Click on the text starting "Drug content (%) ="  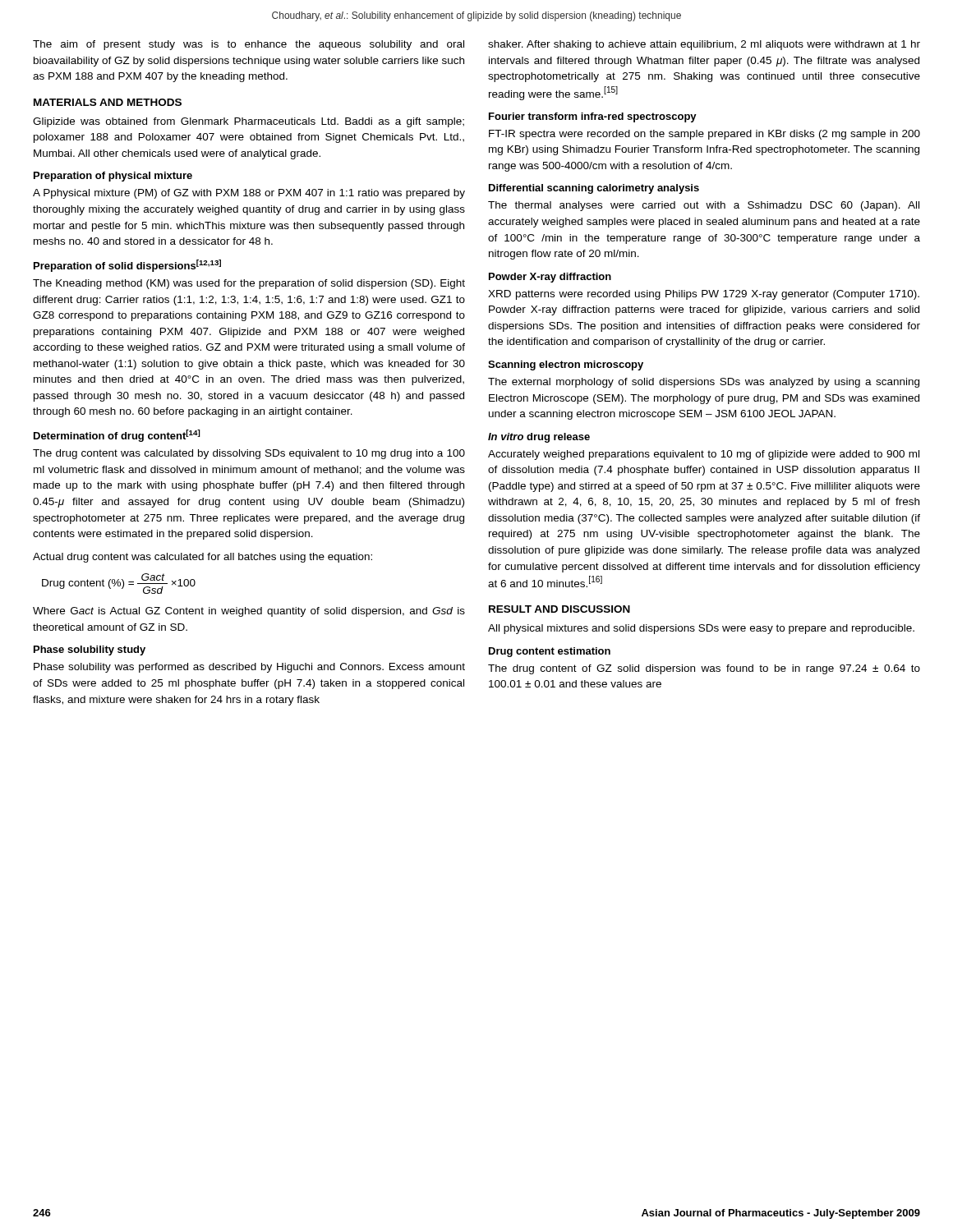click(x=118, y=584)
